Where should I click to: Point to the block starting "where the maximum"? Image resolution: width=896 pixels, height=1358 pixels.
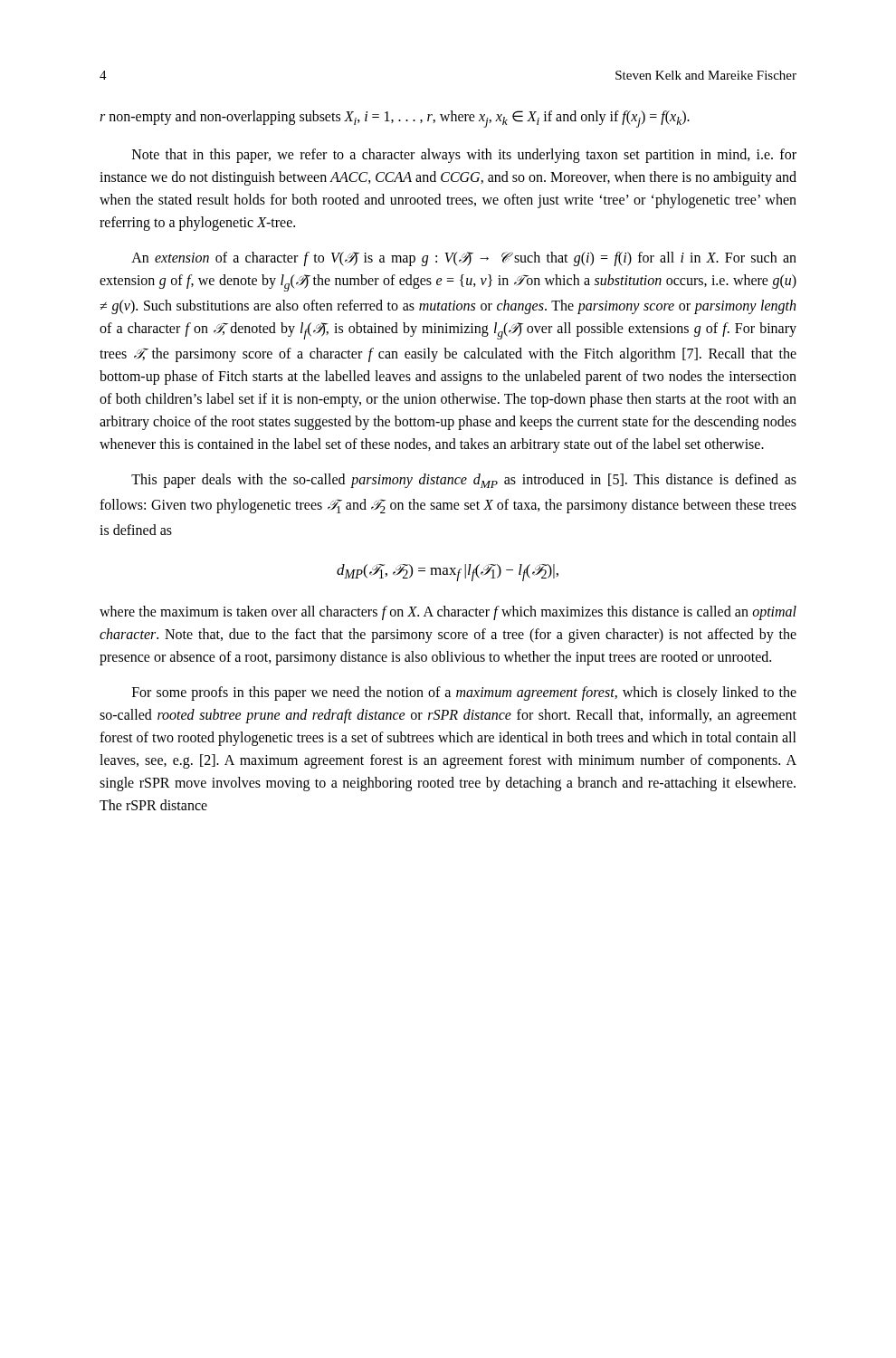tap(448, 634)
